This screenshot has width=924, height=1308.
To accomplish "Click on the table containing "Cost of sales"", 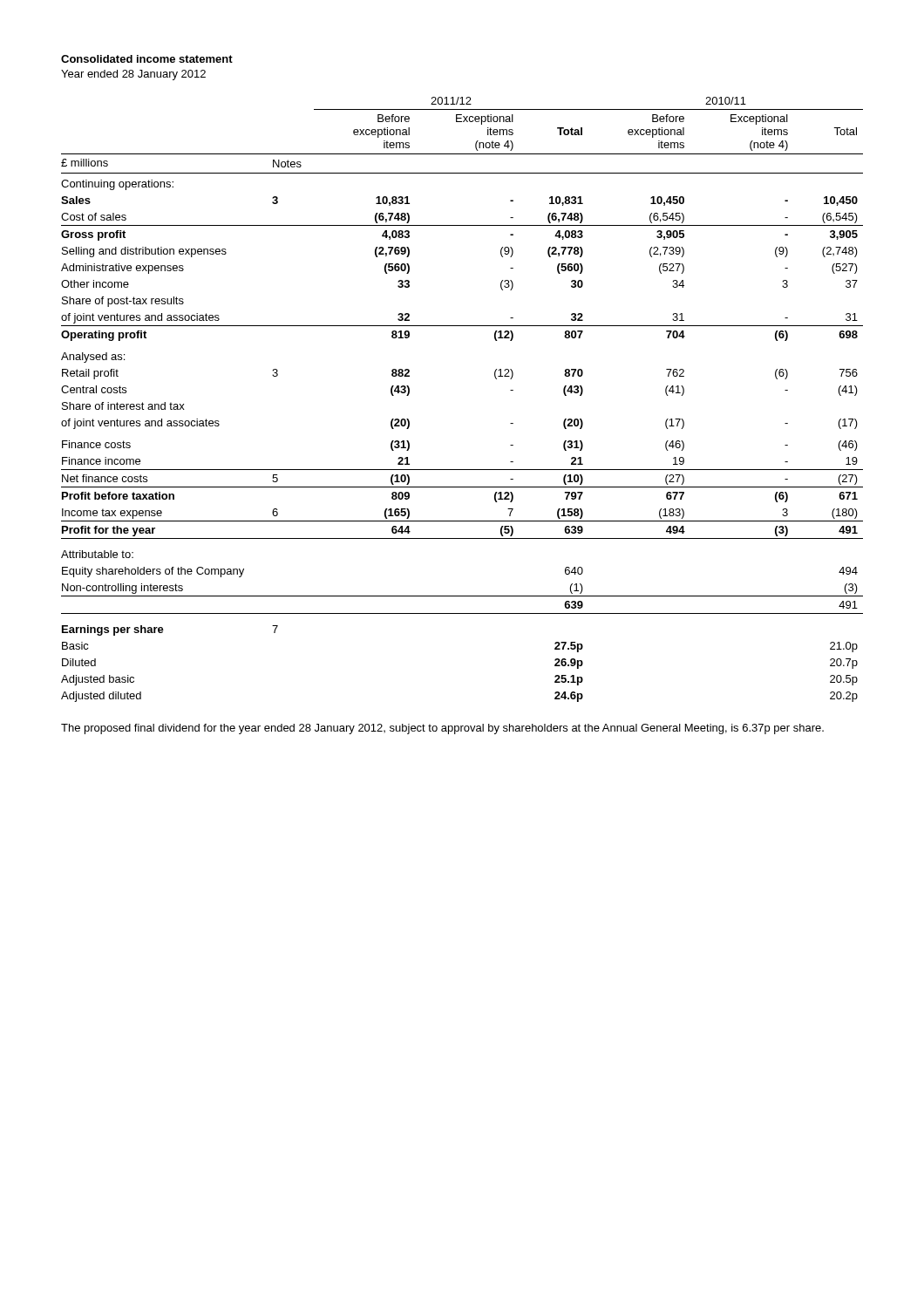I will click(462, 398).
